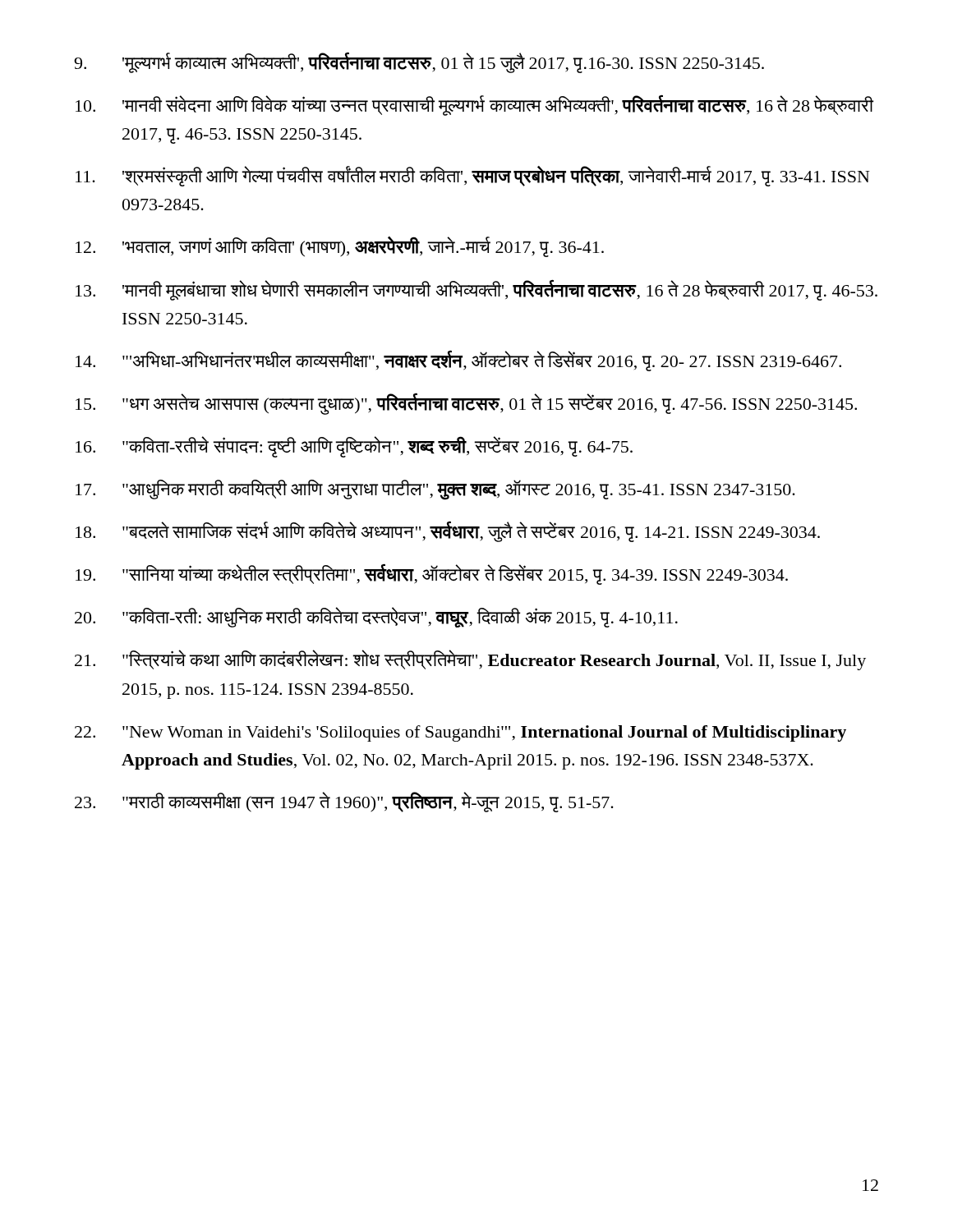Find the block on this page that starts "19. "सानिया यांच्या कथेतील स्त्रीप्रतिमा", सर्वधारा, ऑक्टोबर ते"

(x=476, y=575)
